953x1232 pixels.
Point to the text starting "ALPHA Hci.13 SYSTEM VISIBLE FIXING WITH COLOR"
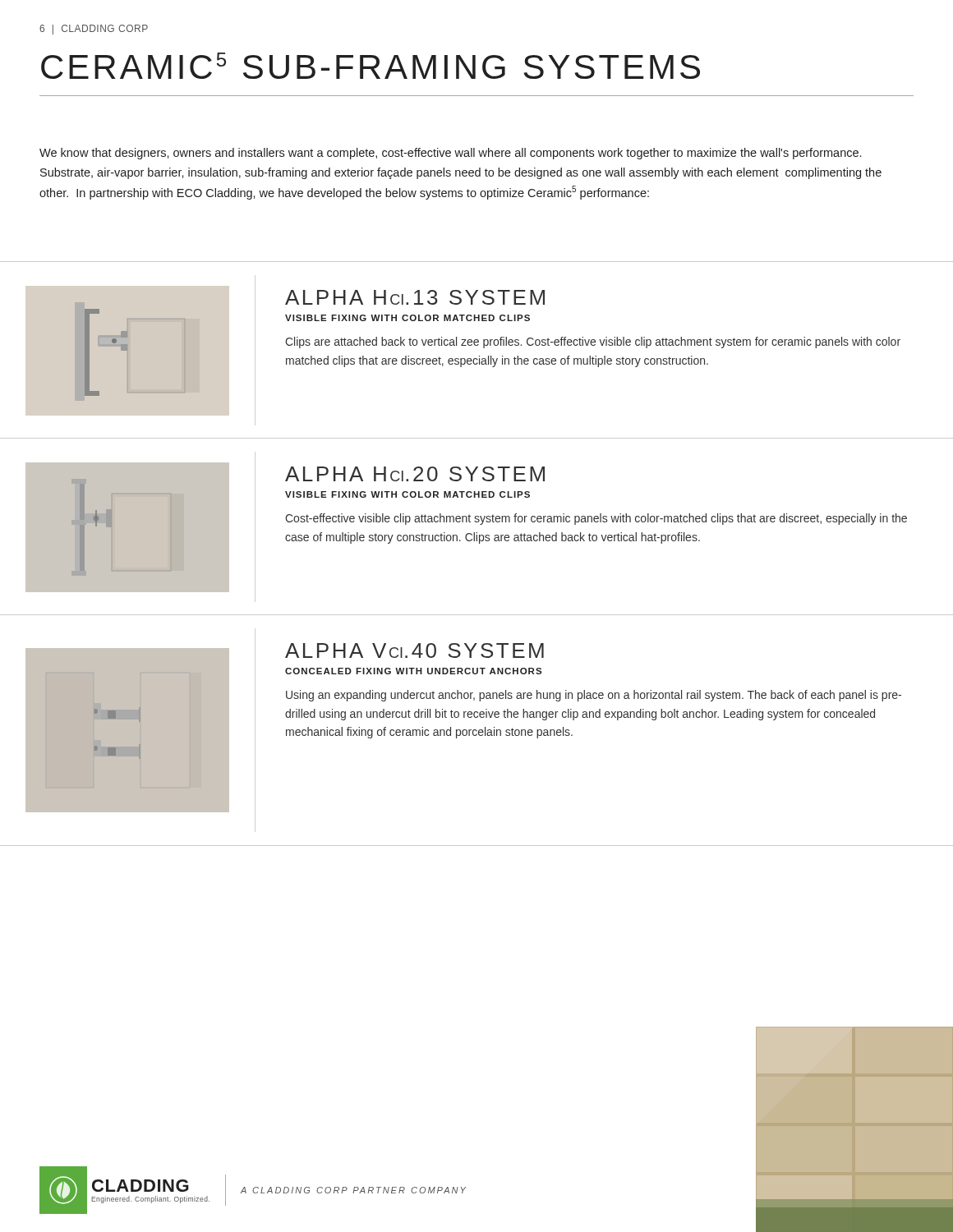[x=415, y=297]
